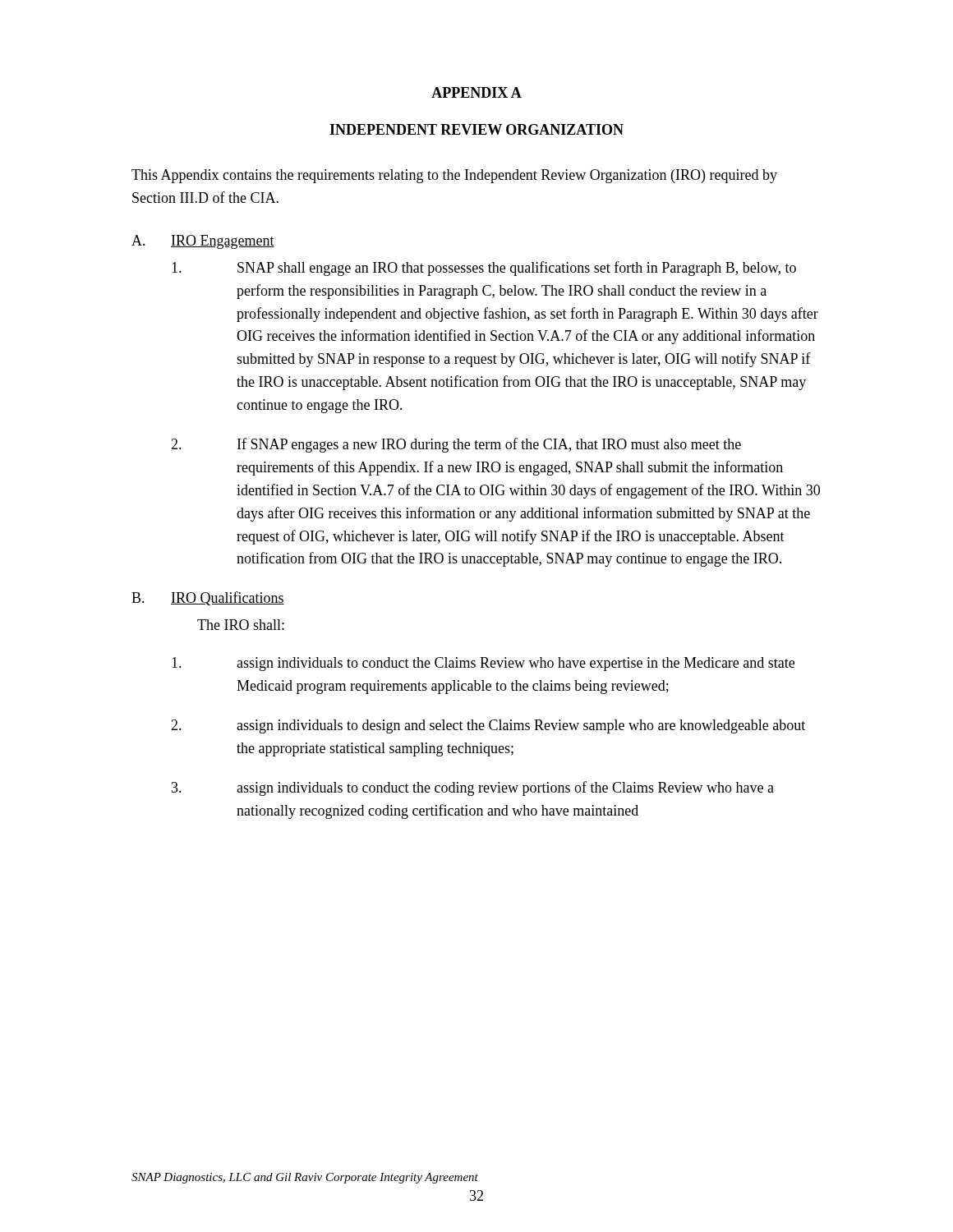Click the passage that begins "This Appendix contains the"
This screenshot has width=953, height=1232.
[454, 186]
